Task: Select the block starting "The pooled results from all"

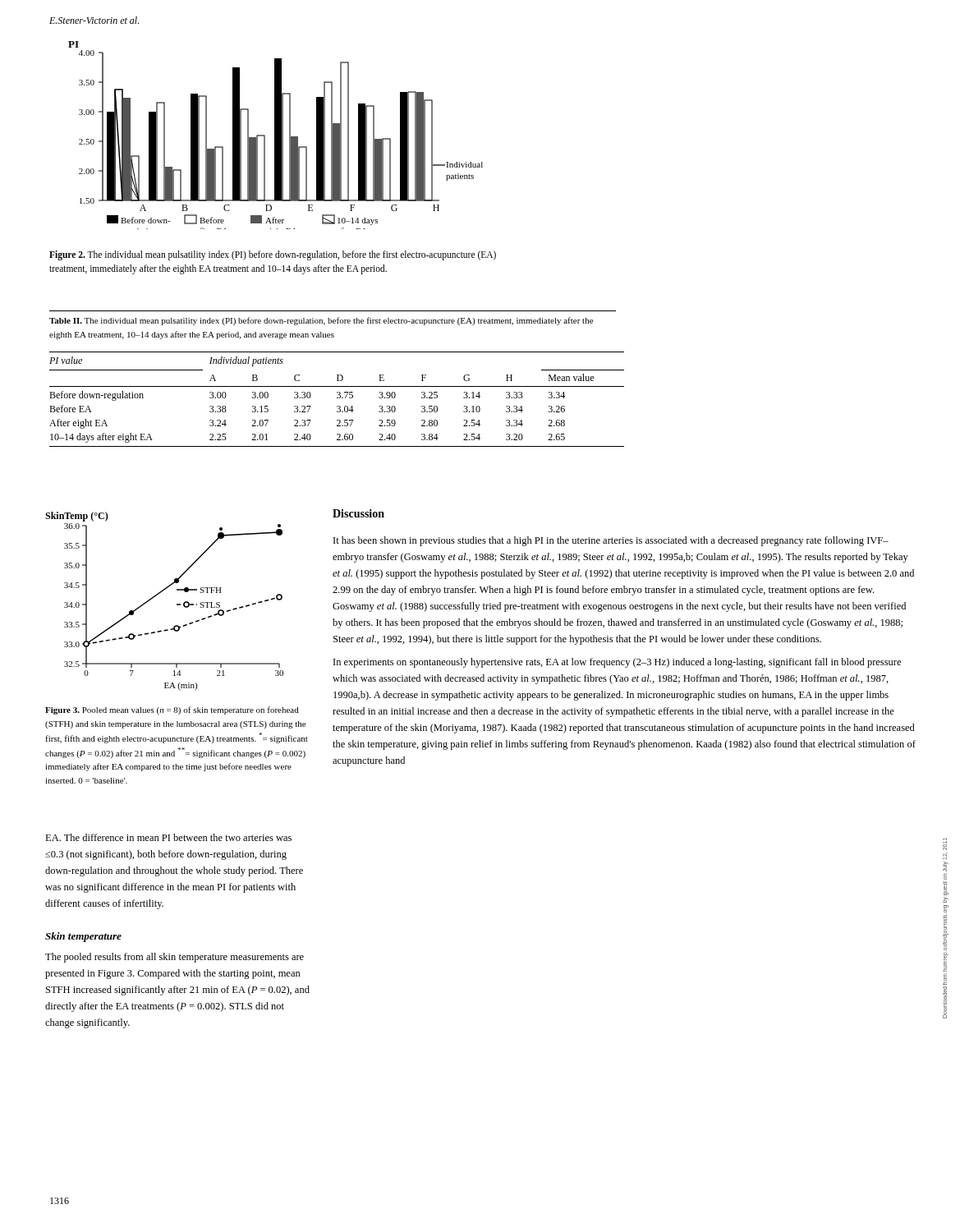Action: tap(177, 990)
